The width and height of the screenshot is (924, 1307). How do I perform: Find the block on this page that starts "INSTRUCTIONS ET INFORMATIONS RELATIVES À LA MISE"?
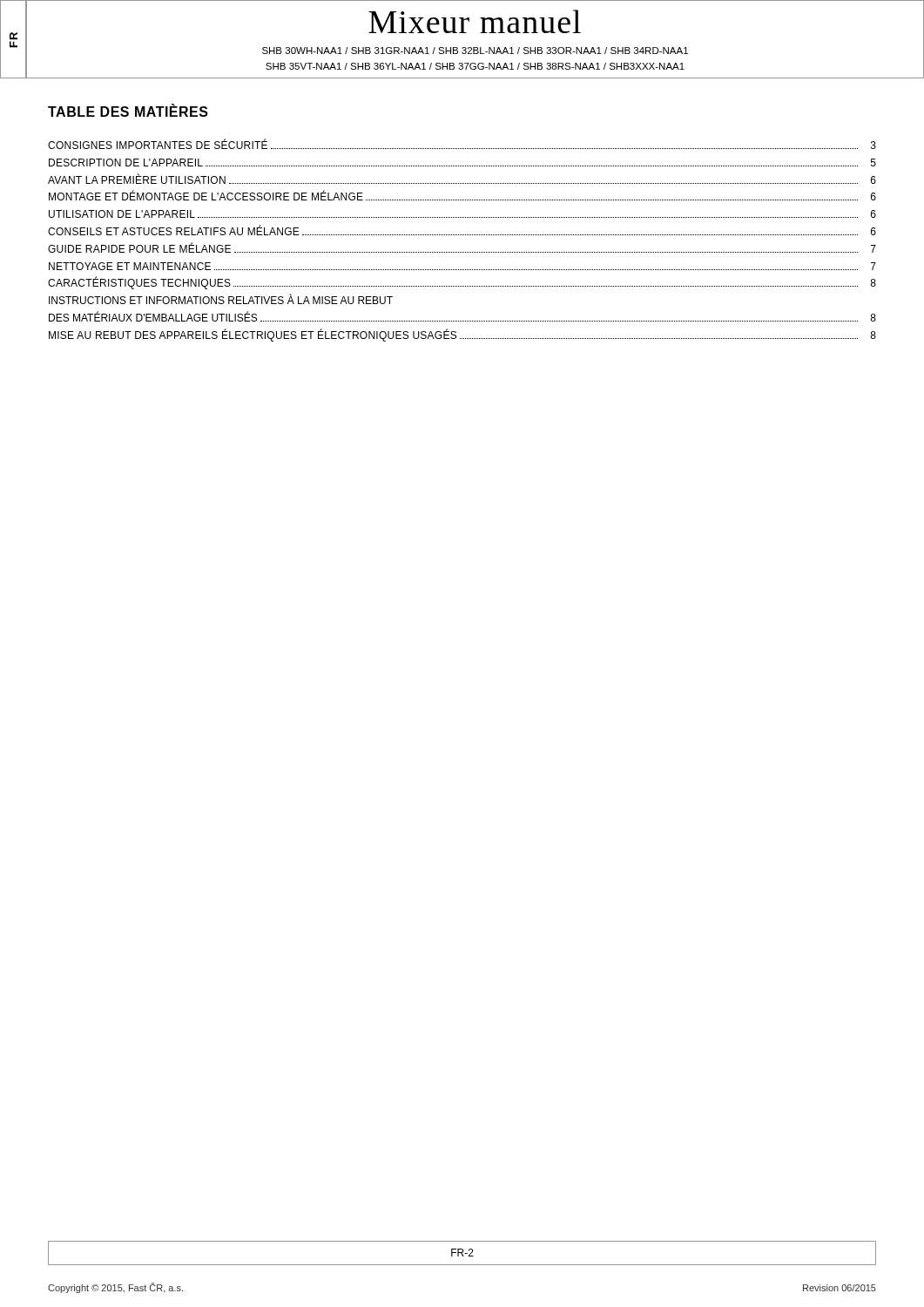point(462,310)
